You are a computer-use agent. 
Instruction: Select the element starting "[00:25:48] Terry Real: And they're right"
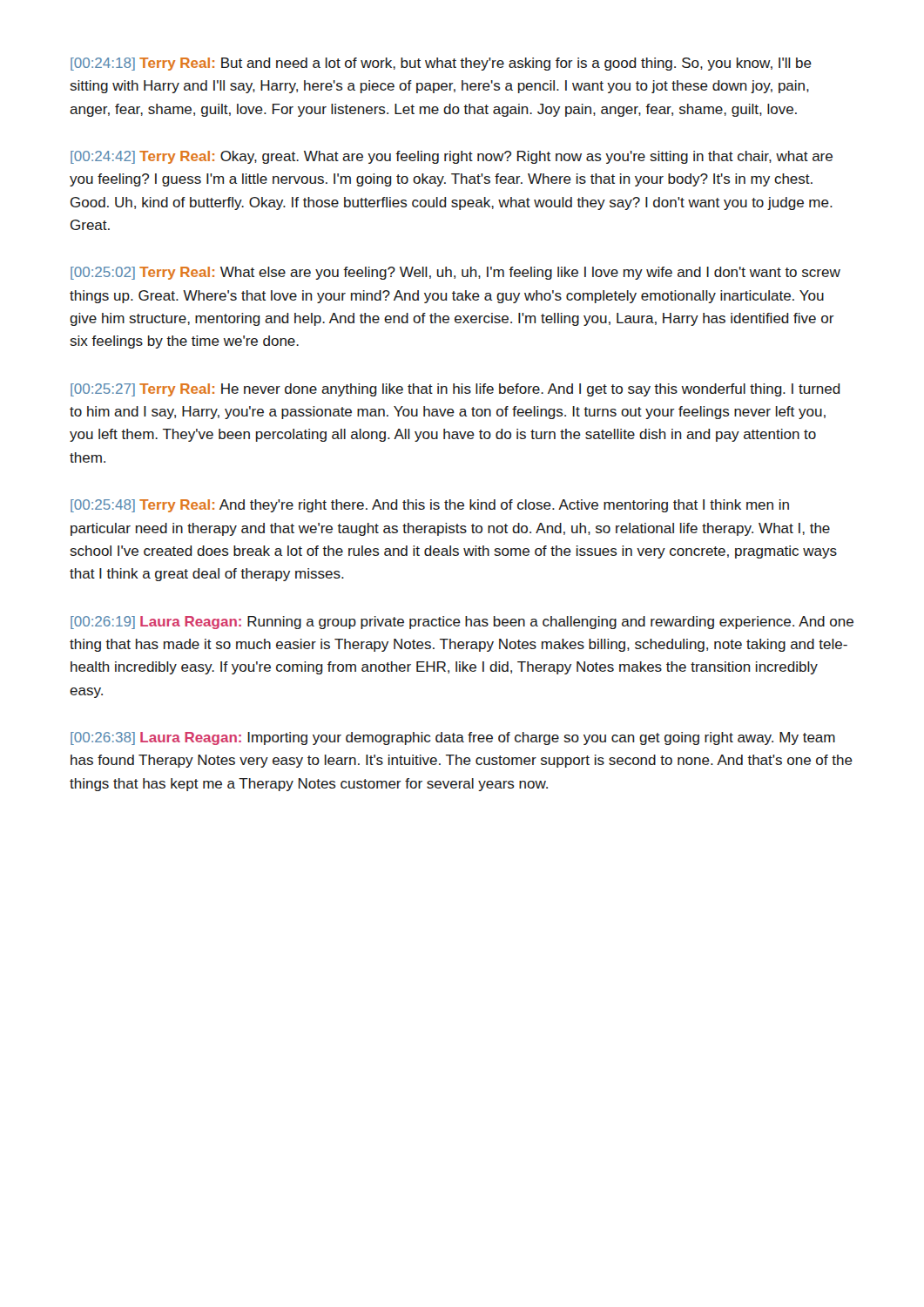(x=453, y=540)
